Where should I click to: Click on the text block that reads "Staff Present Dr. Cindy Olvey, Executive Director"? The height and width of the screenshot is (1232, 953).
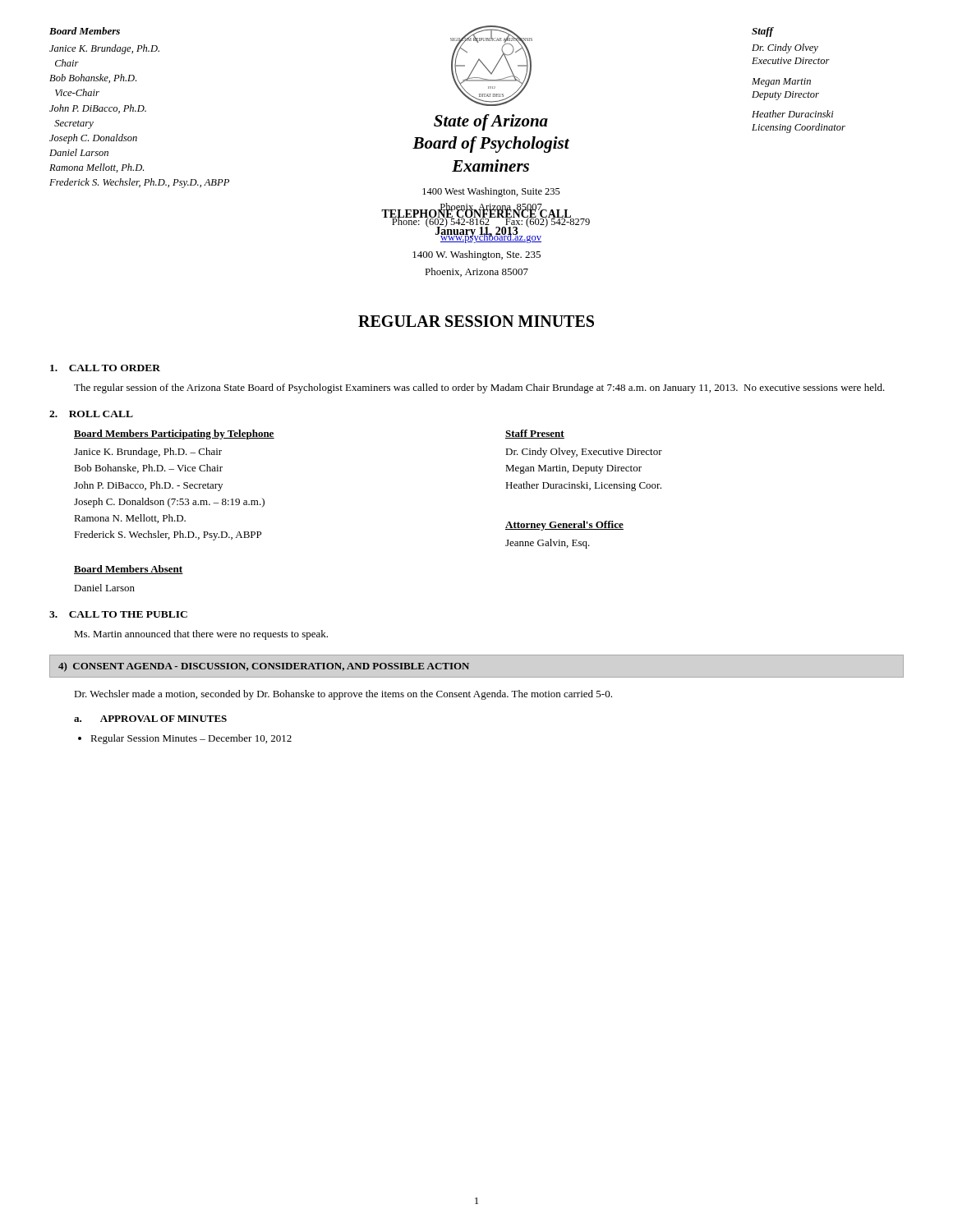click(535, 434)
